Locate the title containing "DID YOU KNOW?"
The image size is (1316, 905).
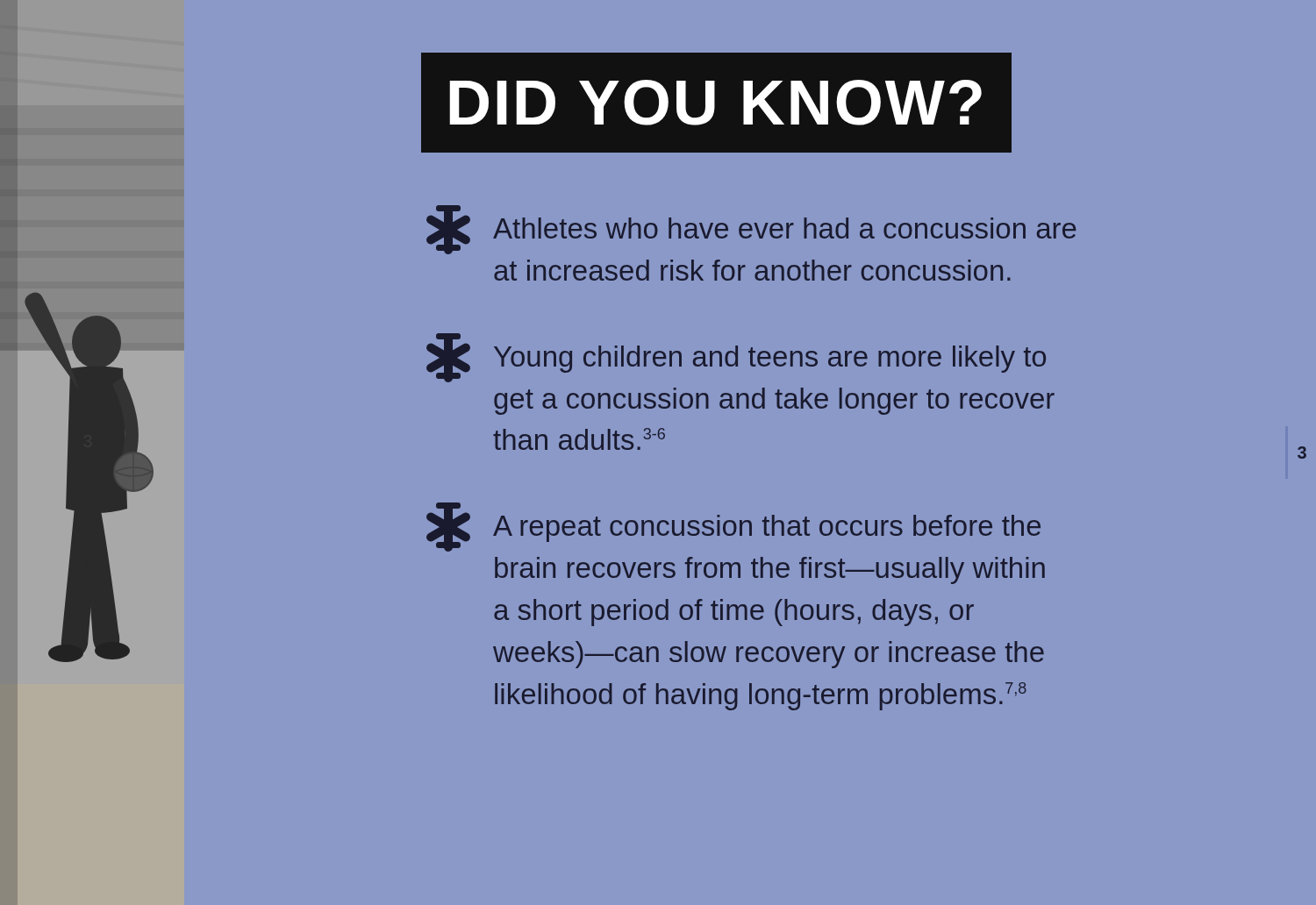(x=716, y=103)
